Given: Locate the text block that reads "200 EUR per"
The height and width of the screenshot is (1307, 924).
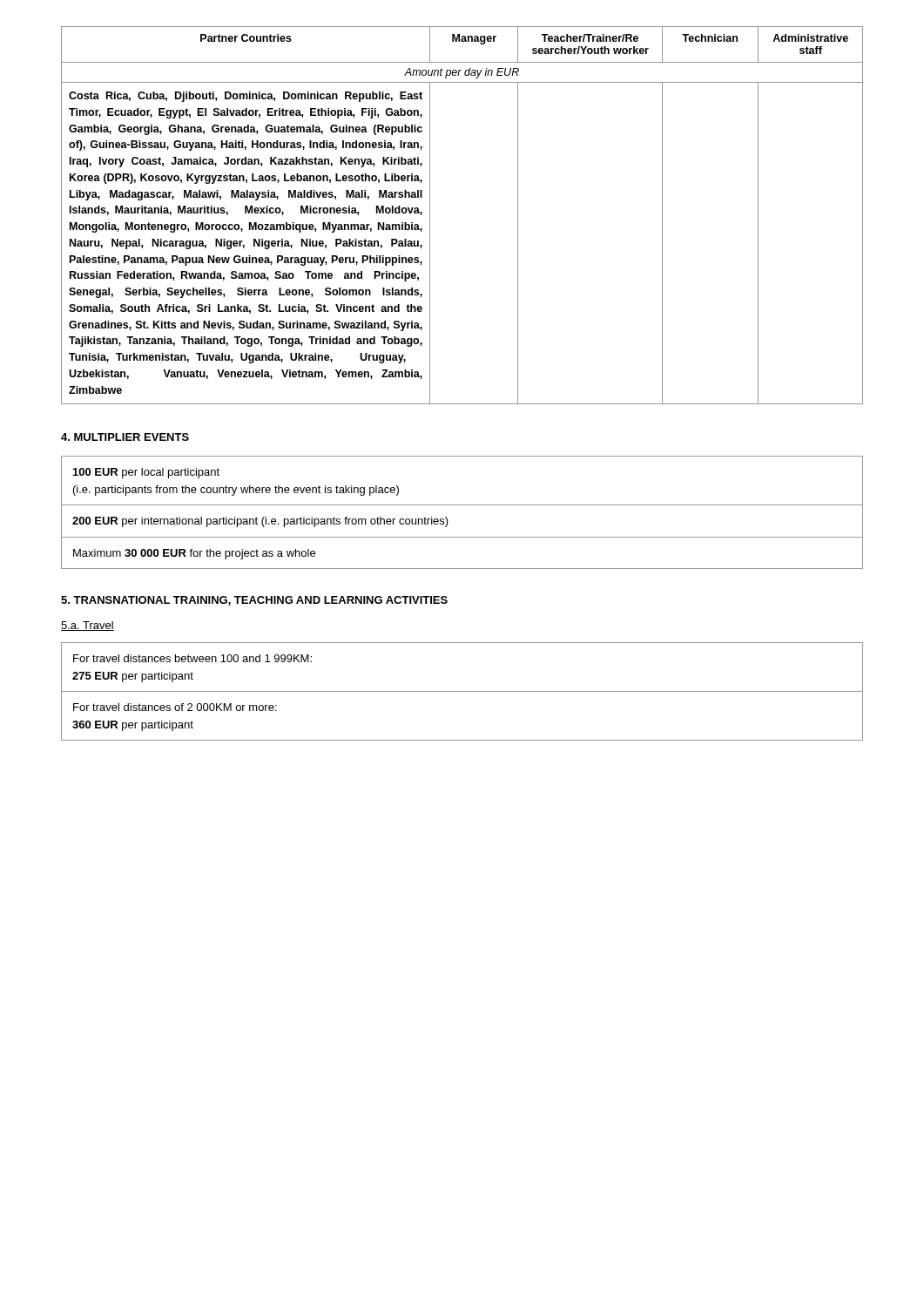Looking at the screenshot, I should click(x=260, y=521).
